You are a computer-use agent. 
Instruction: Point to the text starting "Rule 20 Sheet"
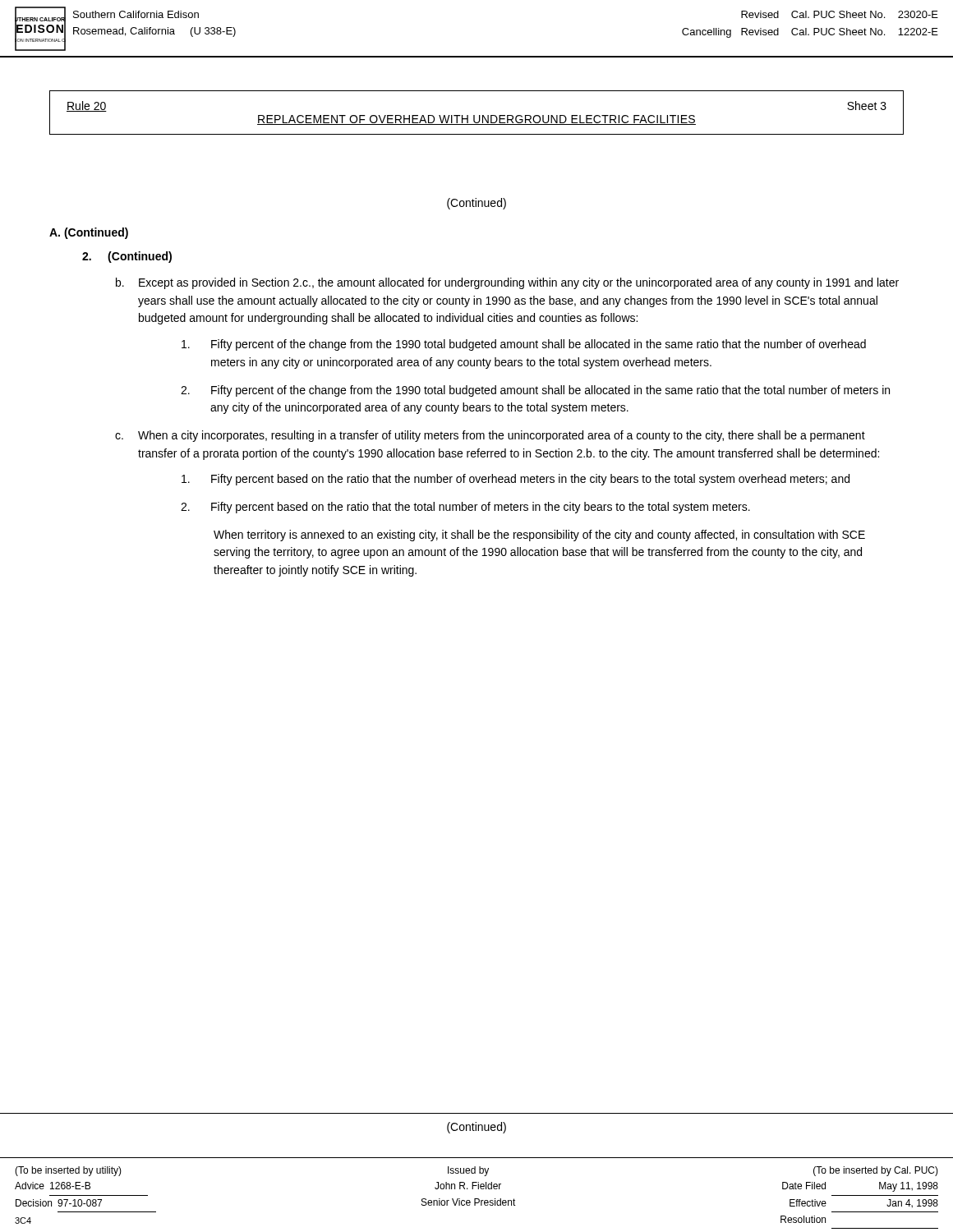tap(476, 113)
